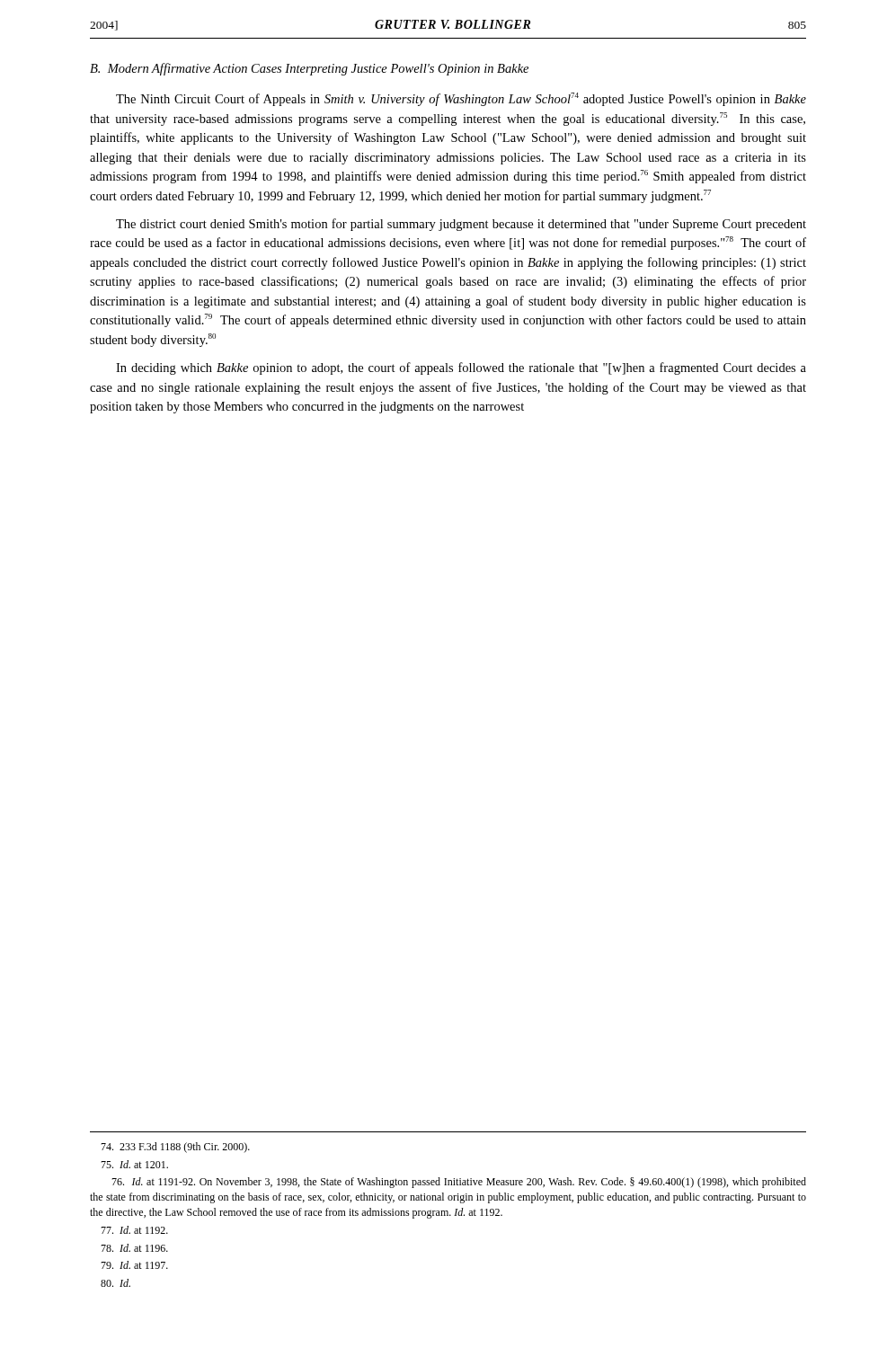Select the footnote that says "Id. at 1197."
This screenshot has height=1348, width=896.
[129, 1266]
